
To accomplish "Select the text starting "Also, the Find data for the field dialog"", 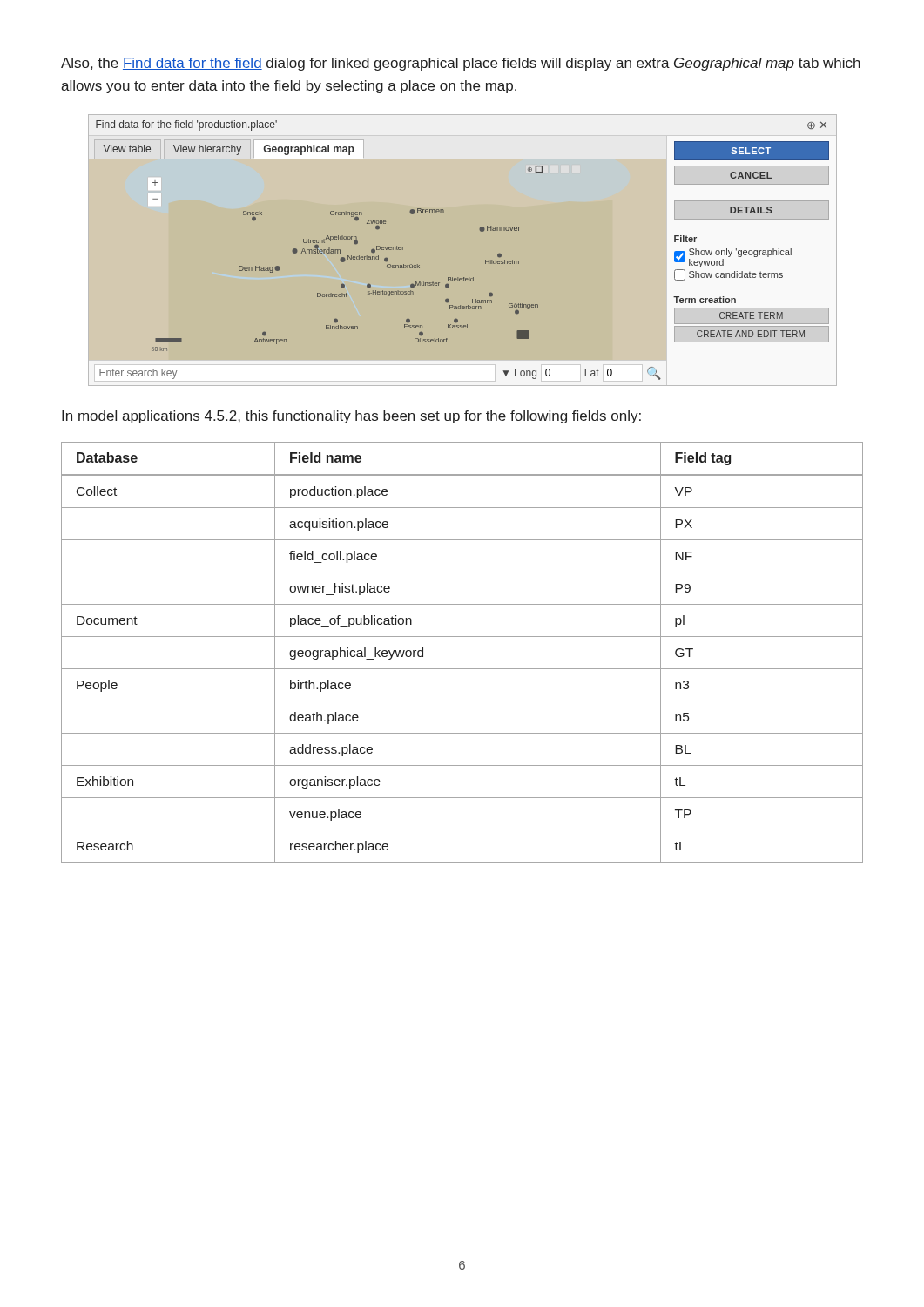I will [x=461, y=75].
